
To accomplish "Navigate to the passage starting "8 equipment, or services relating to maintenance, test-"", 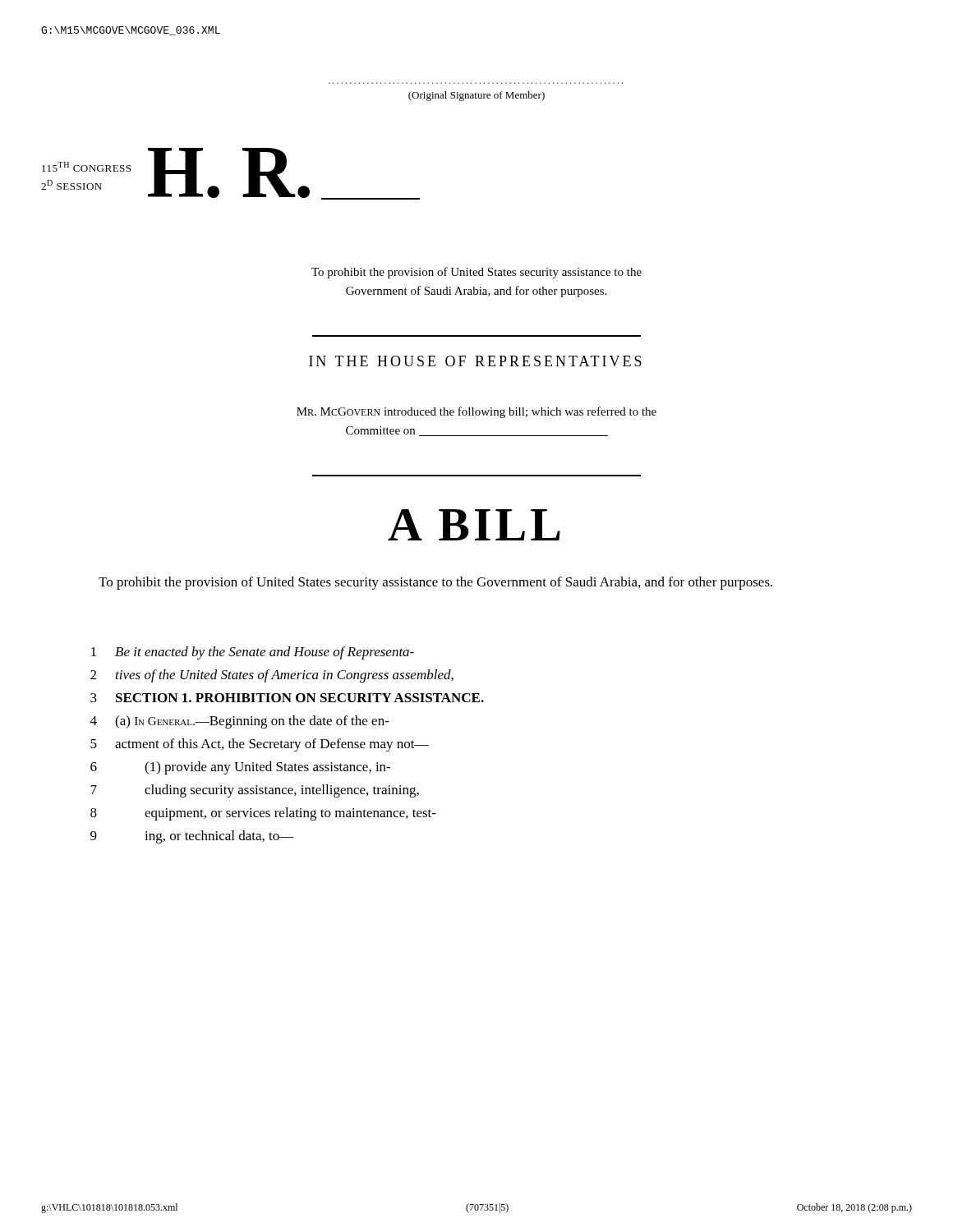I will [x=263, y=814].
